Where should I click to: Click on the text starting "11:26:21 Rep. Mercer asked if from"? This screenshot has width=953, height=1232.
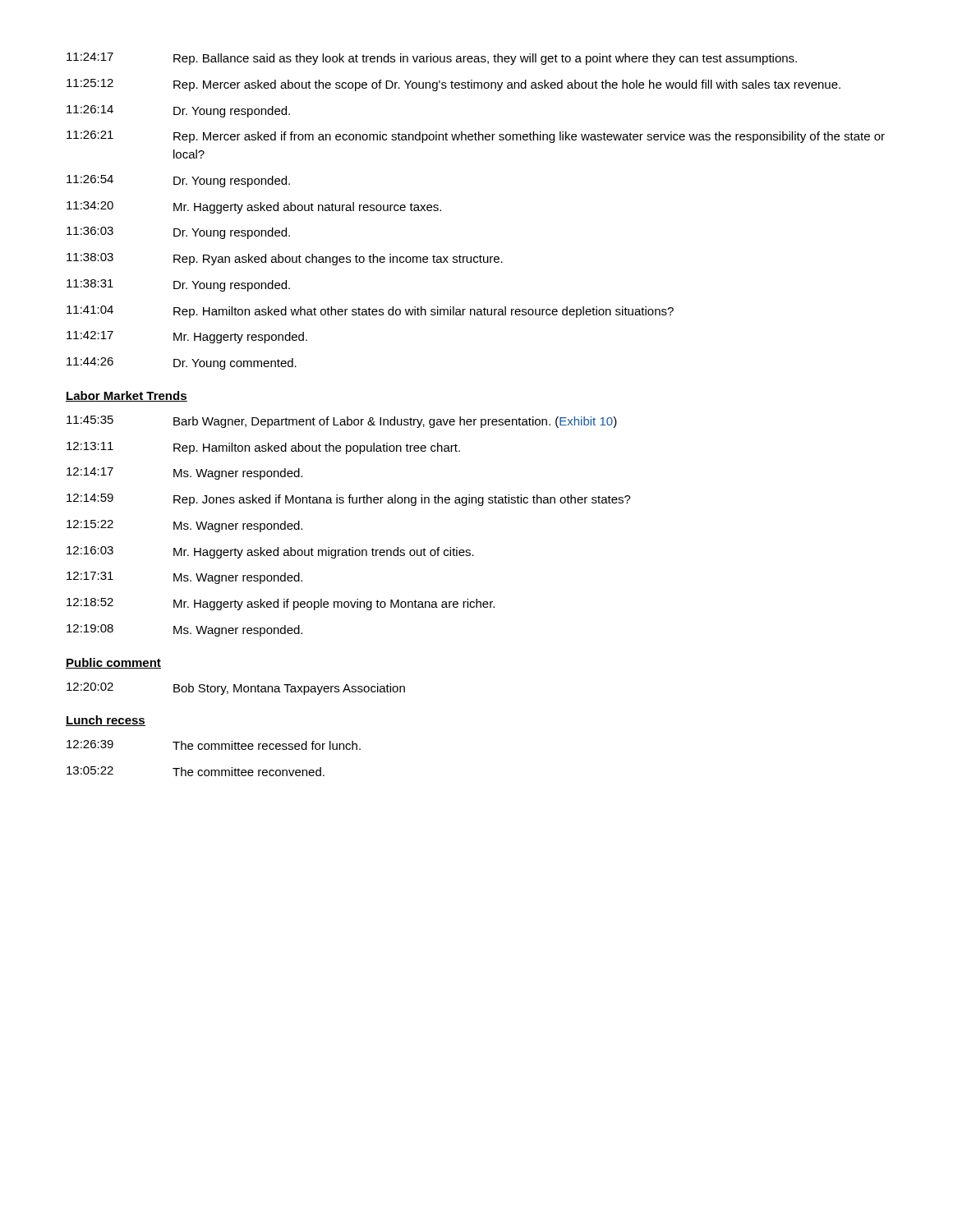(x=476, y=145)
